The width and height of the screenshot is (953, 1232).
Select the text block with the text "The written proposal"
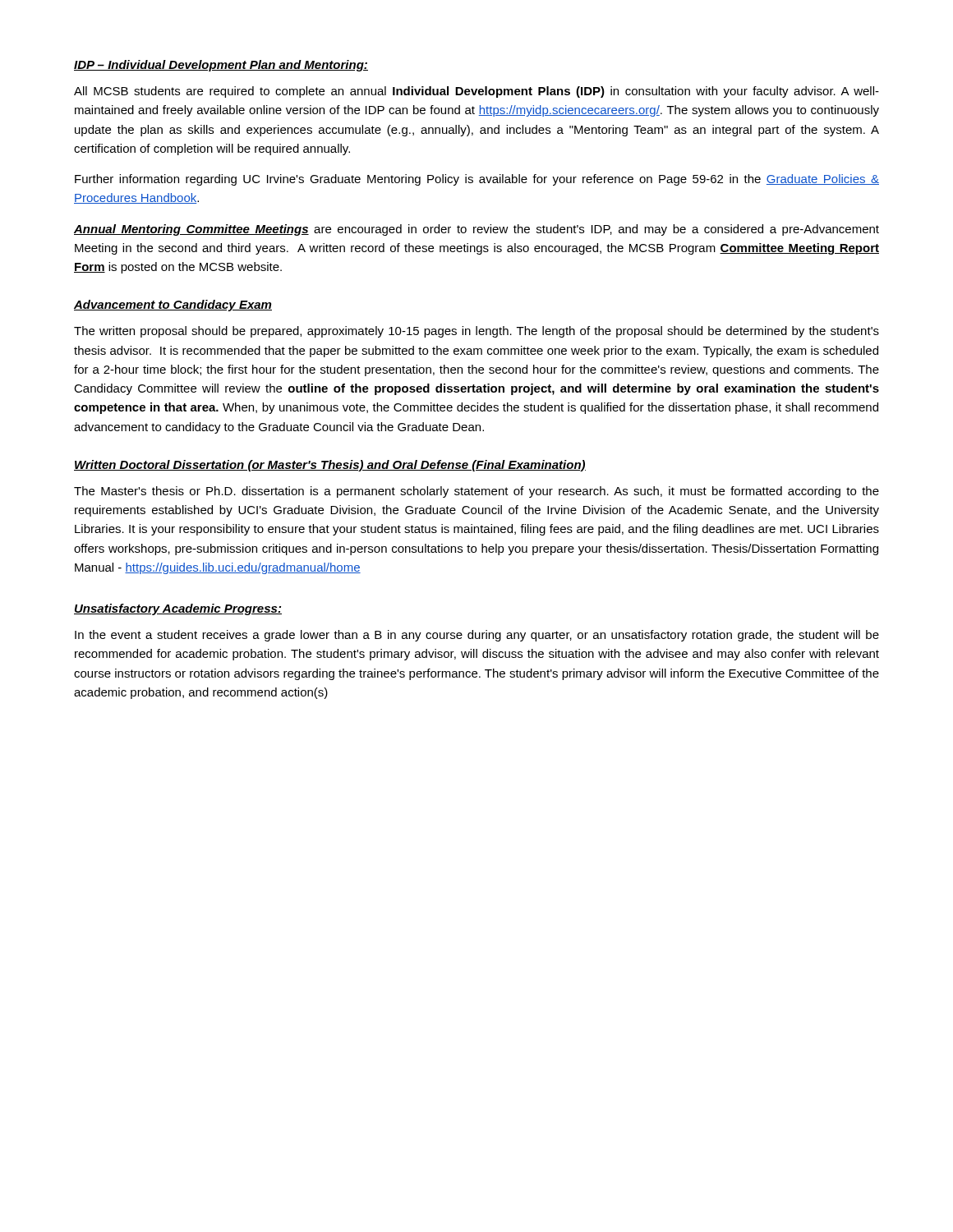[476, 379]
